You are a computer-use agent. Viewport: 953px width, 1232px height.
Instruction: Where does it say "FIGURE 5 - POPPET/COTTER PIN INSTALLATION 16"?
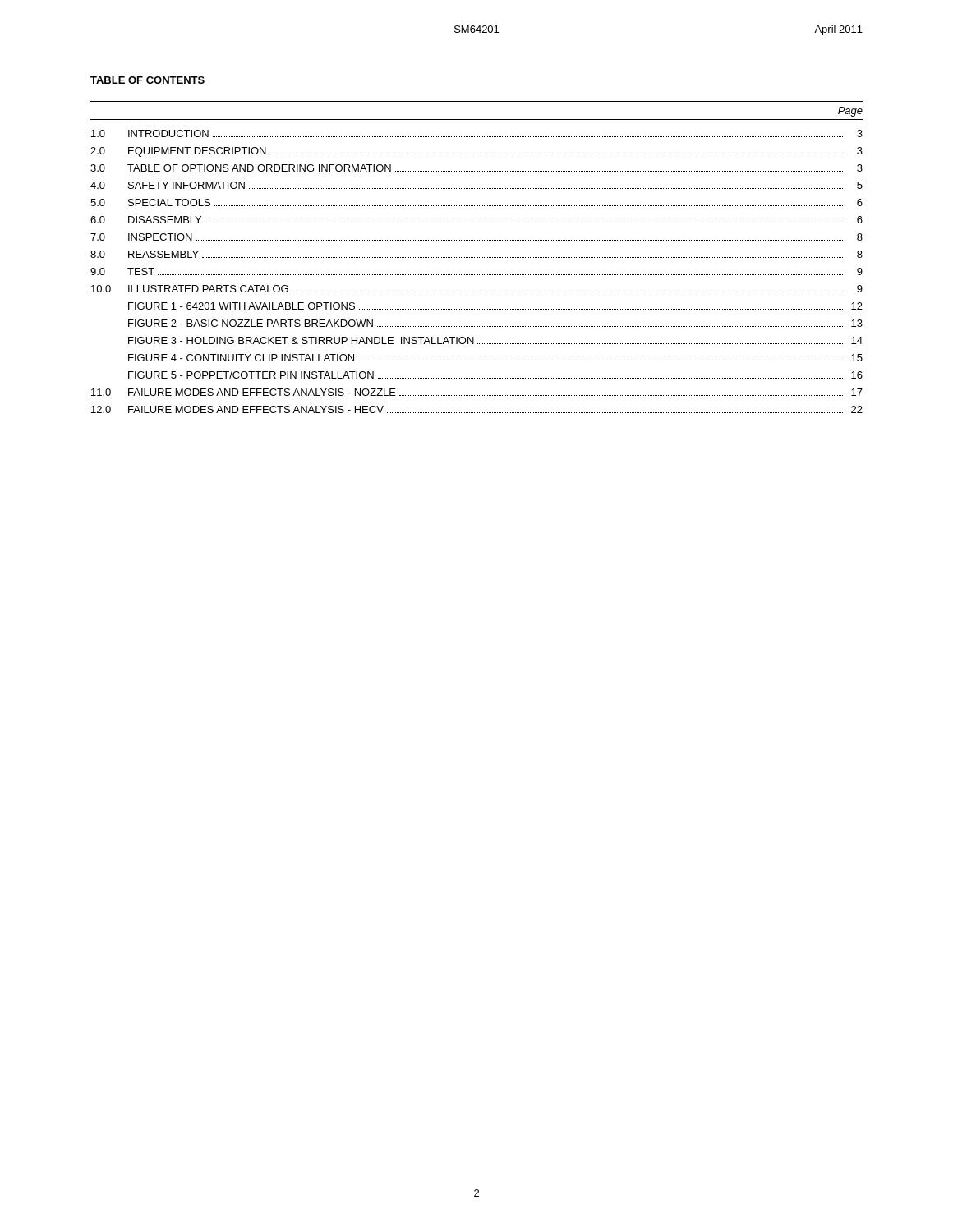[x=495, y=375]
